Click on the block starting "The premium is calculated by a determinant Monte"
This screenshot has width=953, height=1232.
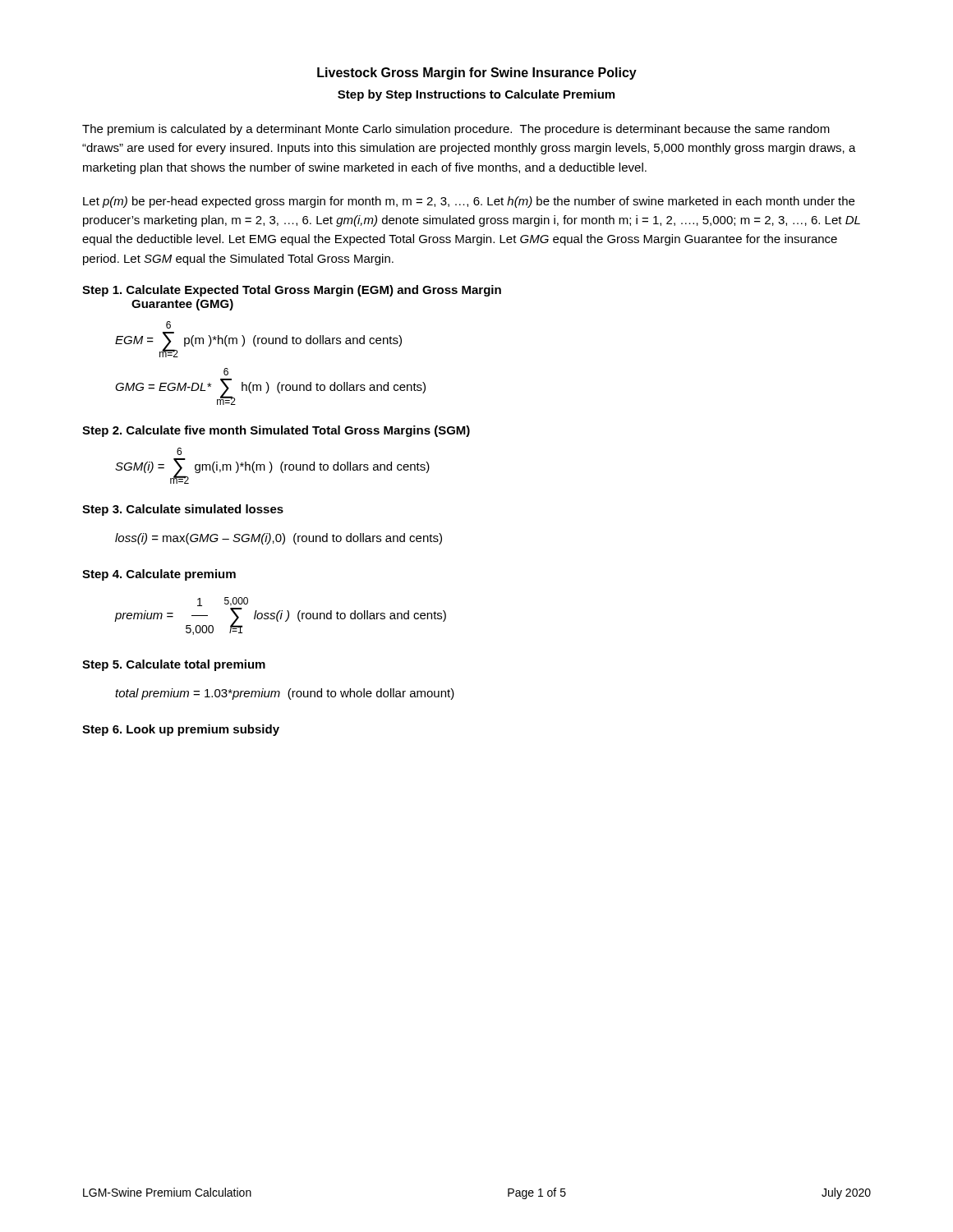[469, 148]
